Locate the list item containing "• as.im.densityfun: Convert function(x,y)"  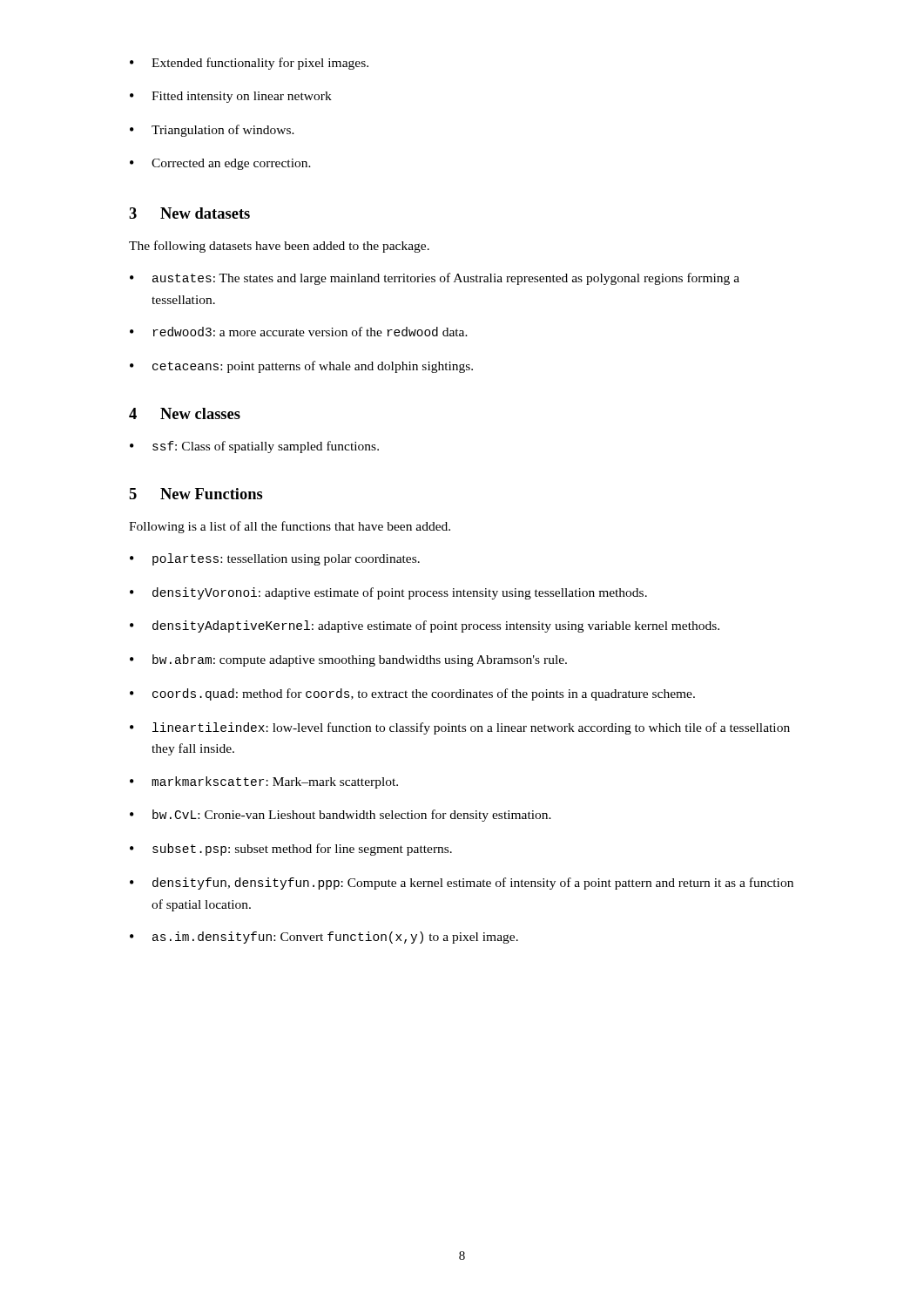462,937
